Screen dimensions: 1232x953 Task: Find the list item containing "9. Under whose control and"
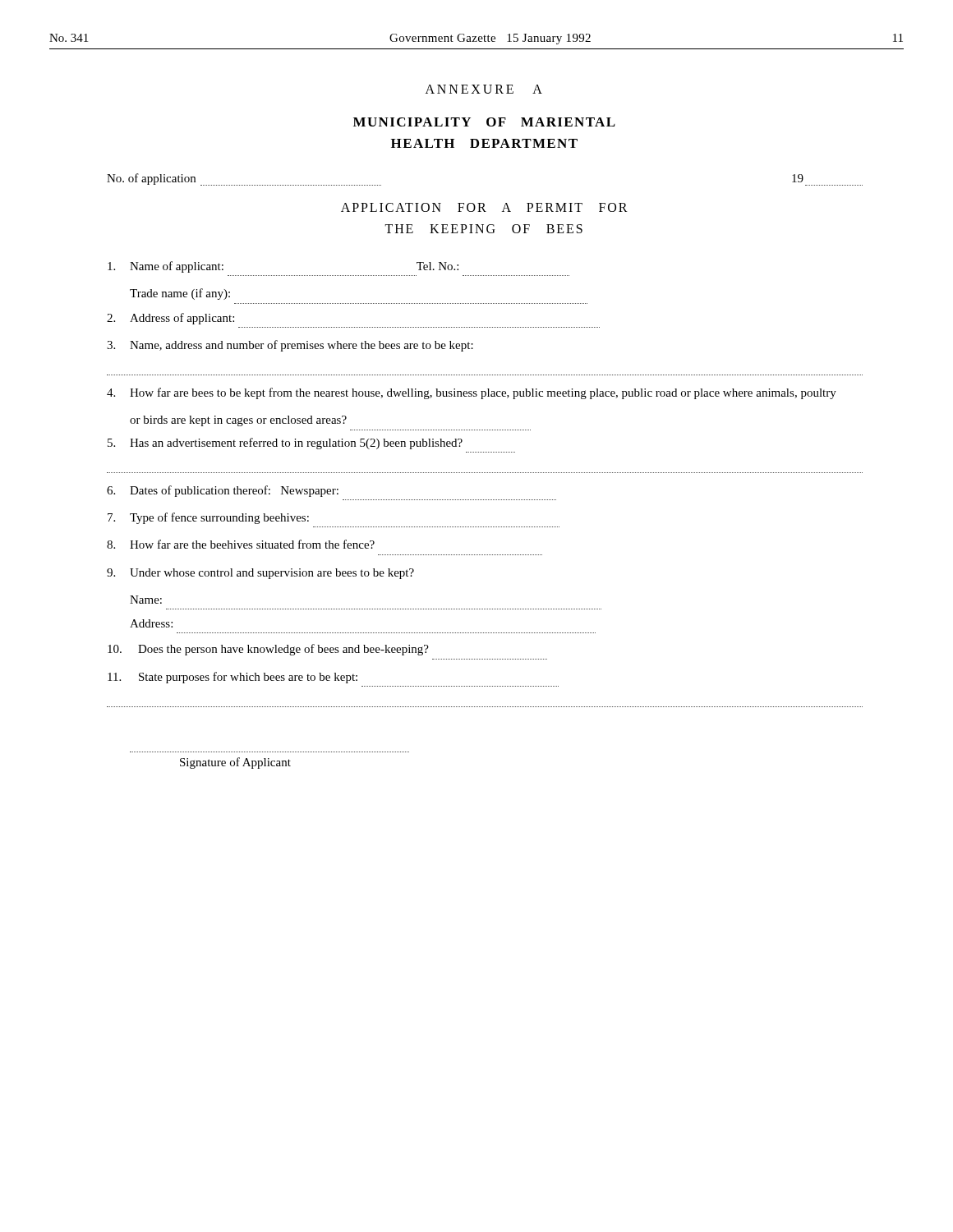tap(260, 574)
